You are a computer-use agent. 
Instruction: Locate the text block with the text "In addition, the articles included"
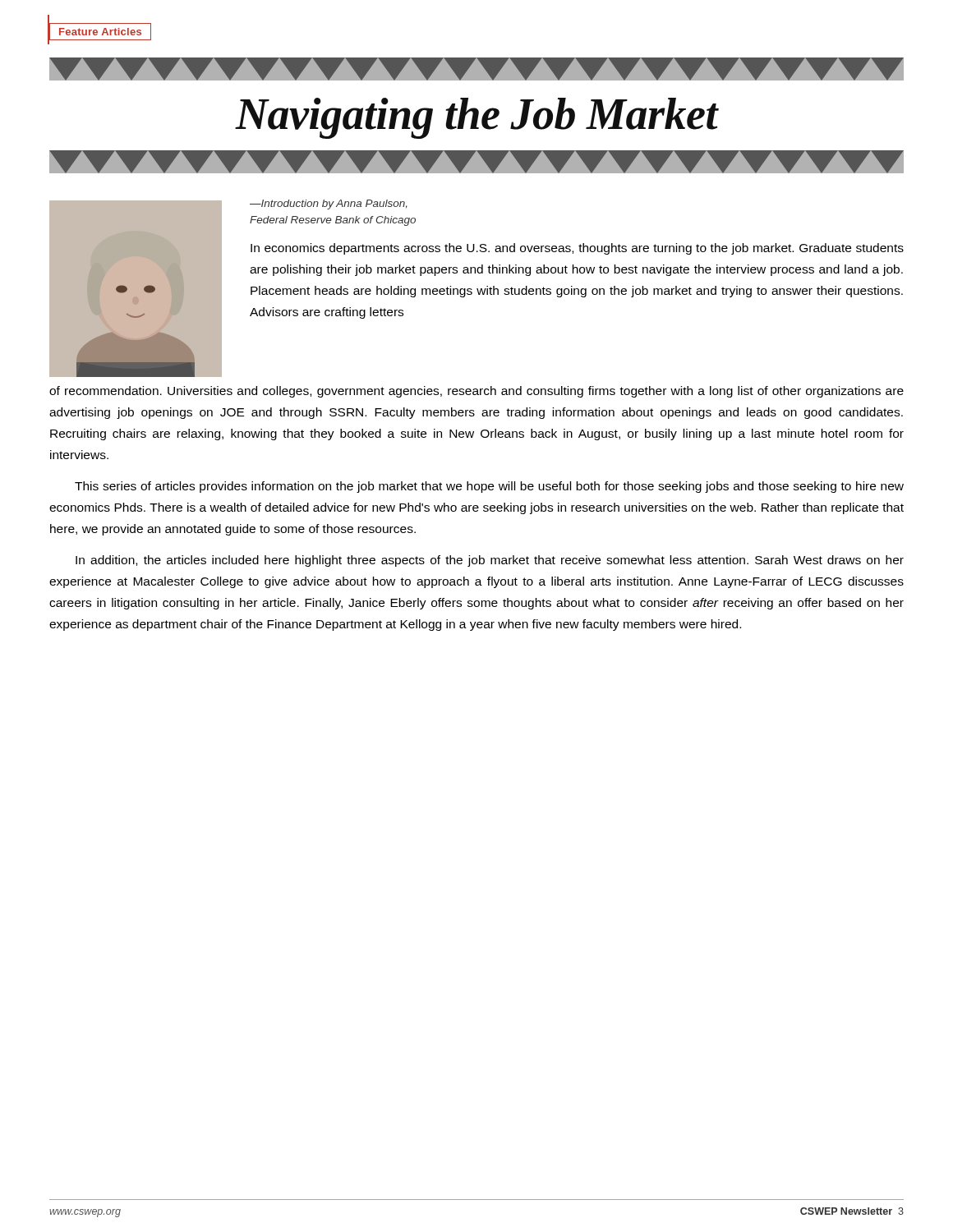(x=476, y=592)
